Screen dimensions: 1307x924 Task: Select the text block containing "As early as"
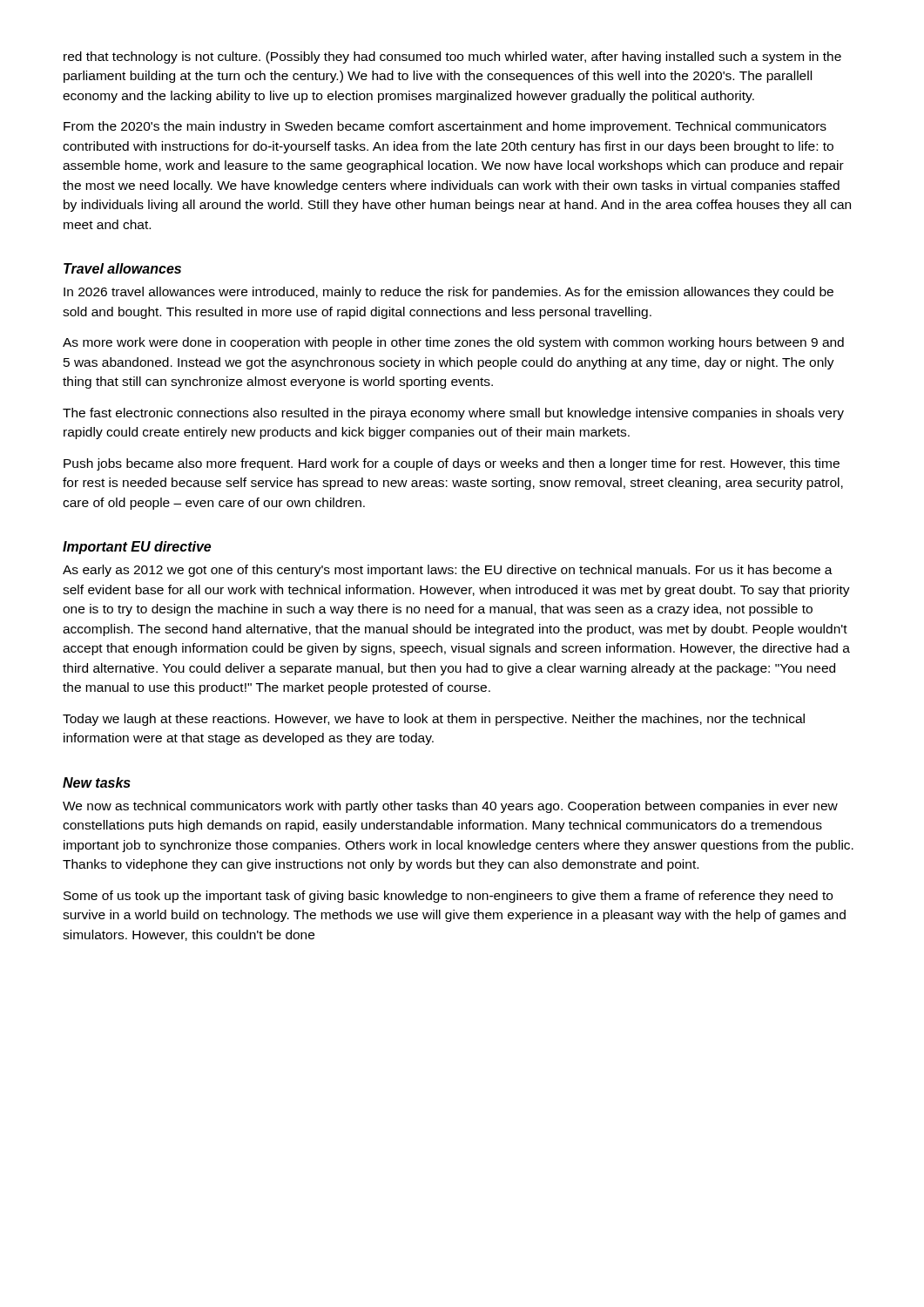point(456,628)
